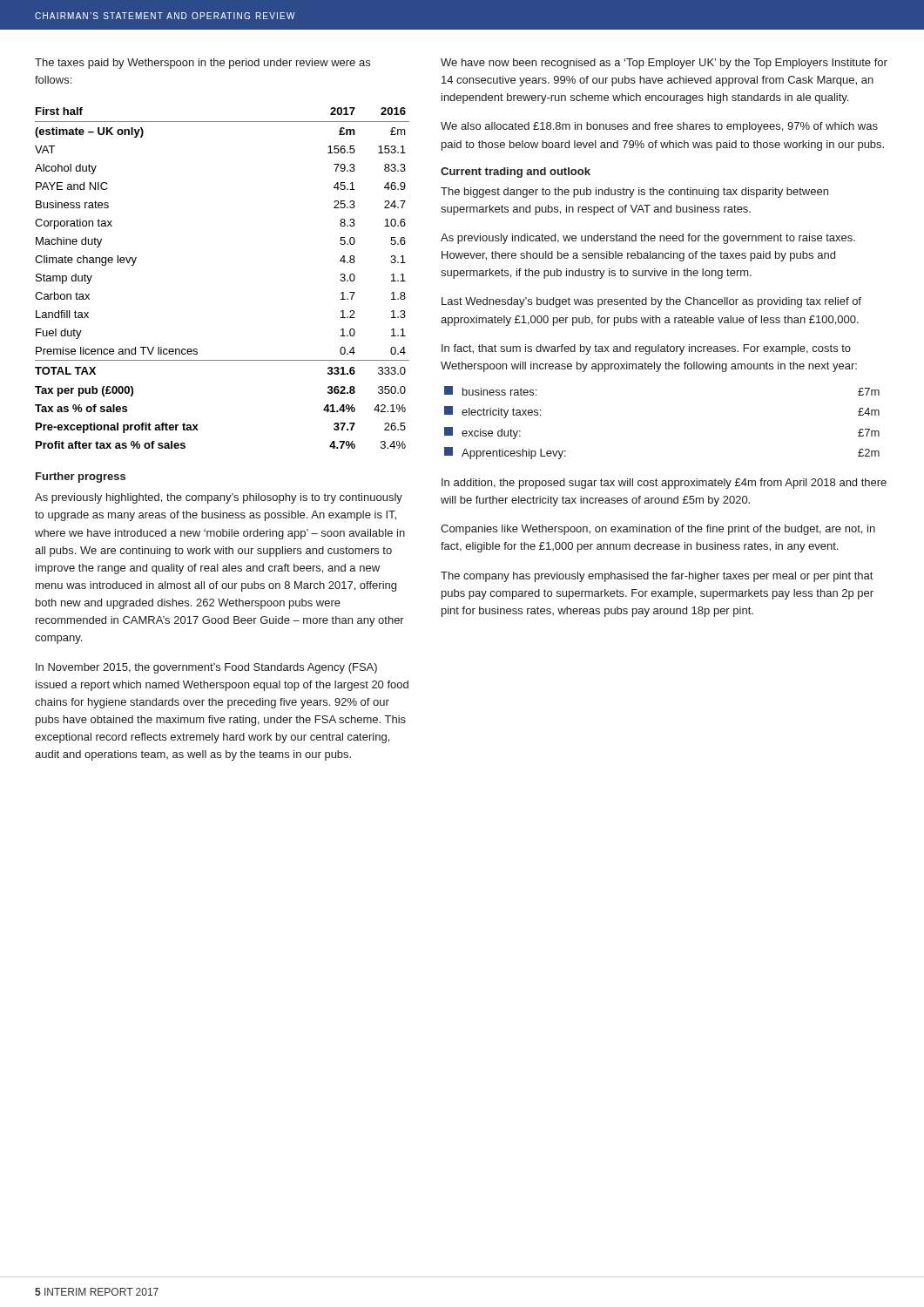Navigate to the region starting "The biggest danger to the"
Viewport: 924px width, 1307px height.
635,200
